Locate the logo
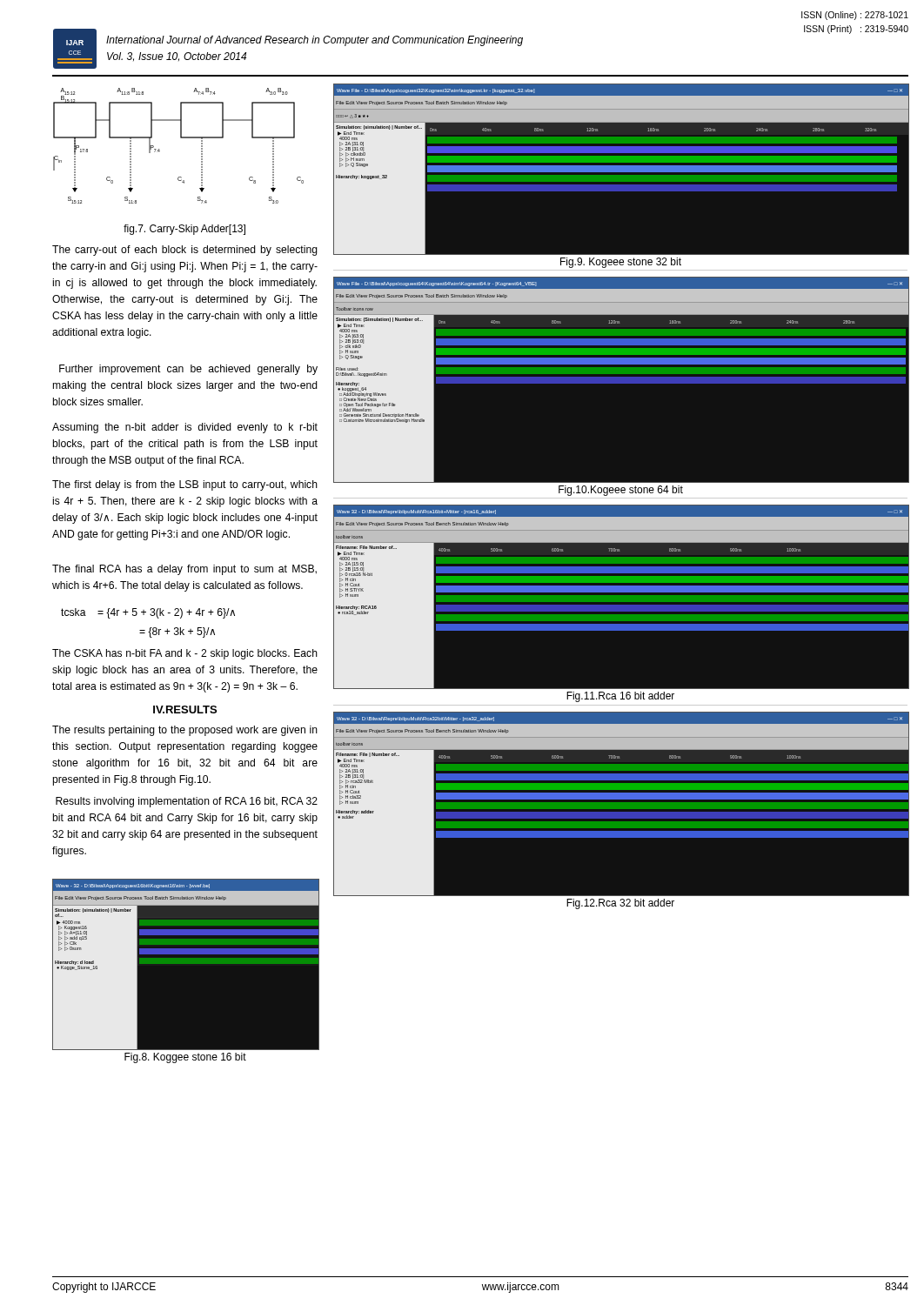Screen dimensions: 1305x924 point(75,49)
